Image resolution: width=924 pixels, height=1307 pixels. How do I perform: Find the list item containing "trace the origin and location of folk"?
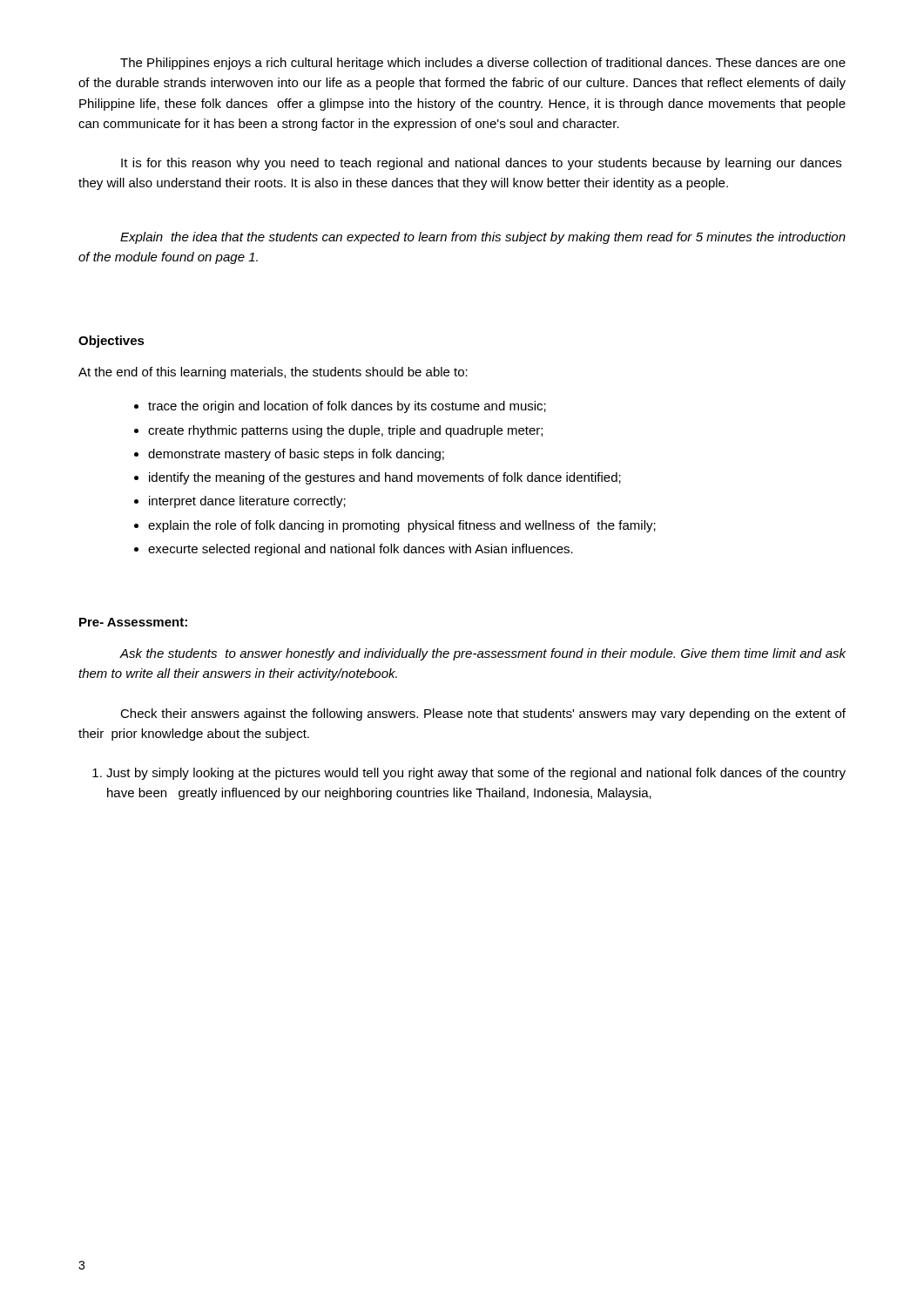coord(497,406)
